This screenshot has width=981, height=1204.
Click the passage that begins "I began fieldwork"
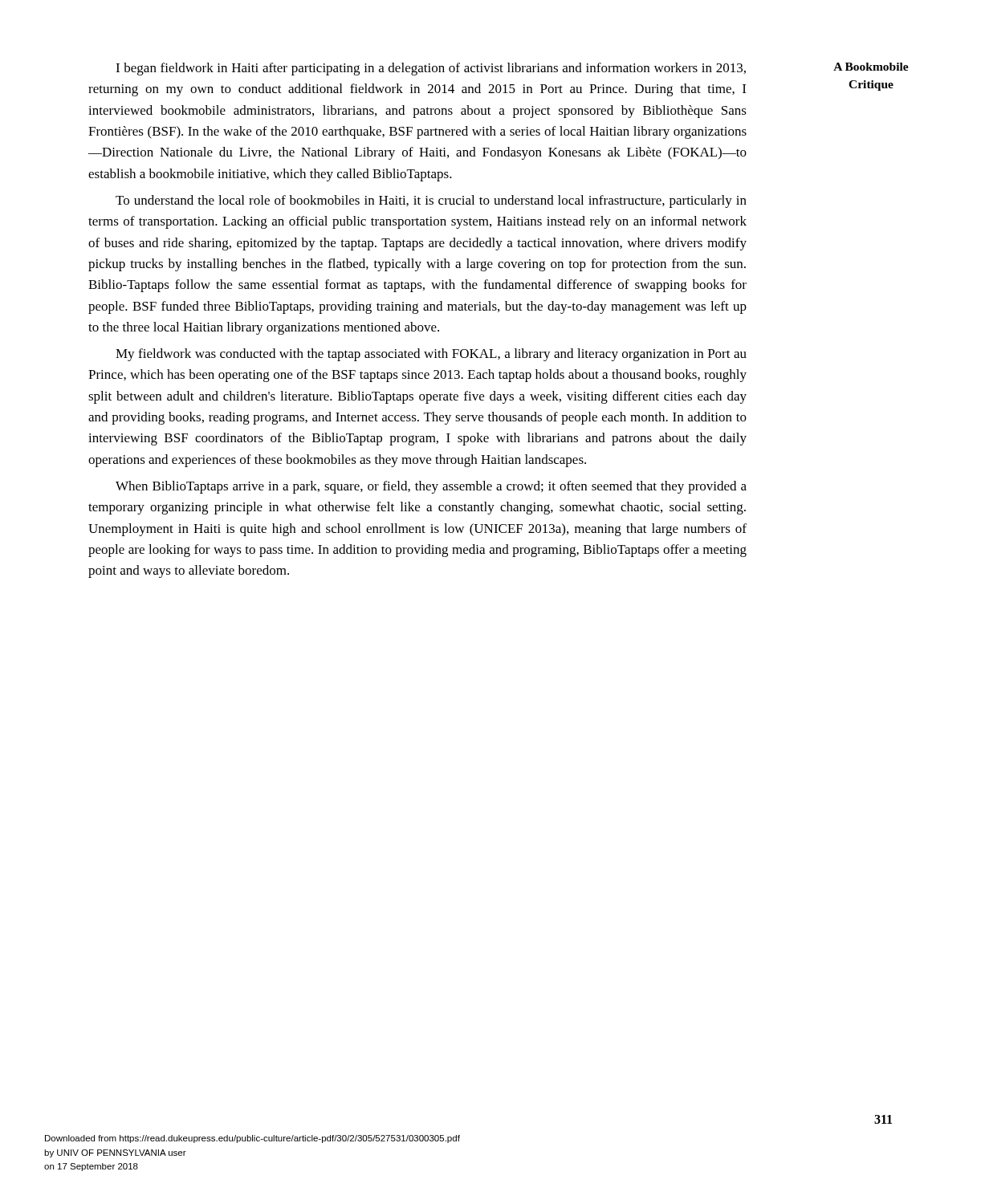[x=417, y=121]
